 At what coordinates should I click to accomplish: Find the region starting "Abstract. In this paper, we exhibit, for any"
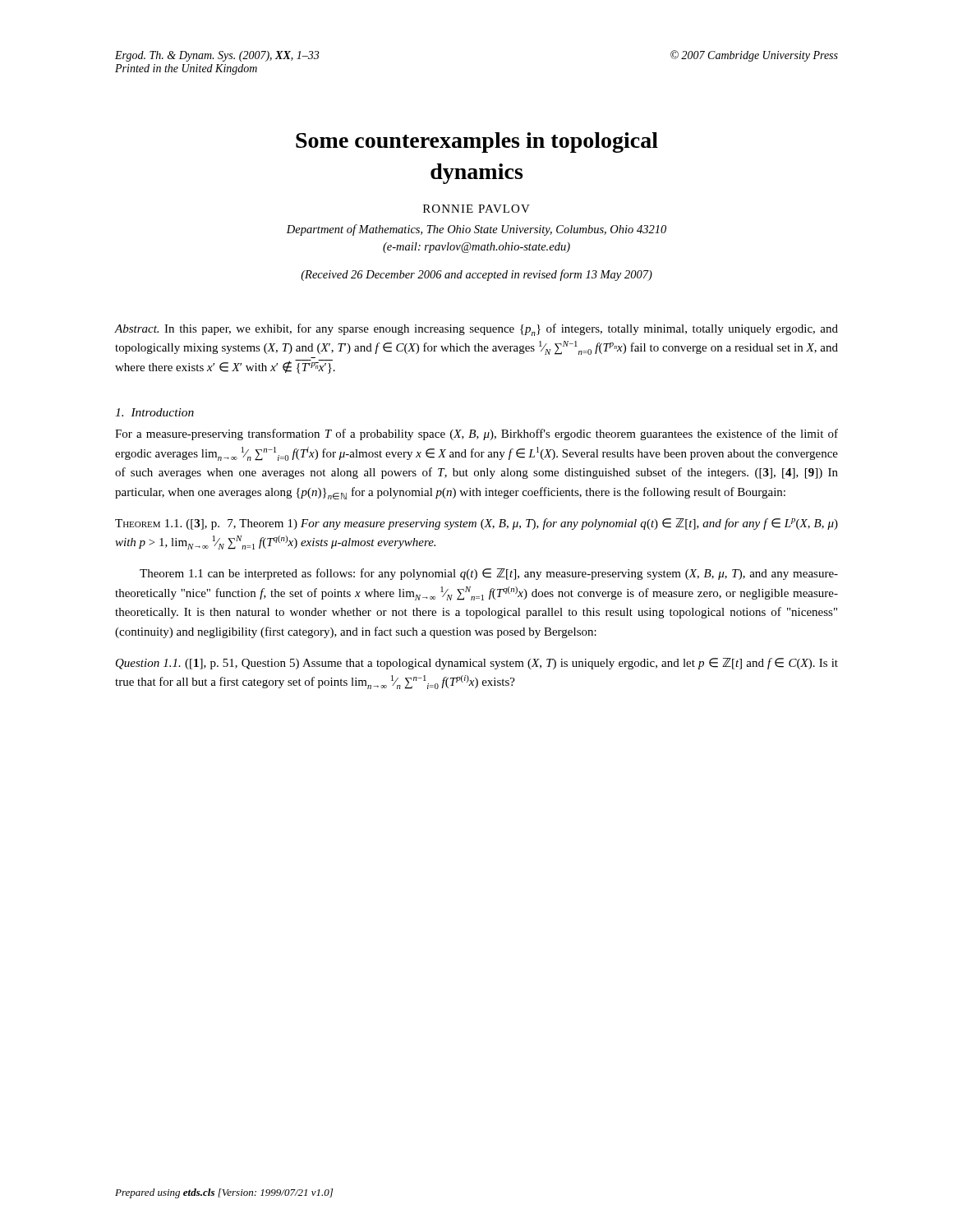point(476,348)
